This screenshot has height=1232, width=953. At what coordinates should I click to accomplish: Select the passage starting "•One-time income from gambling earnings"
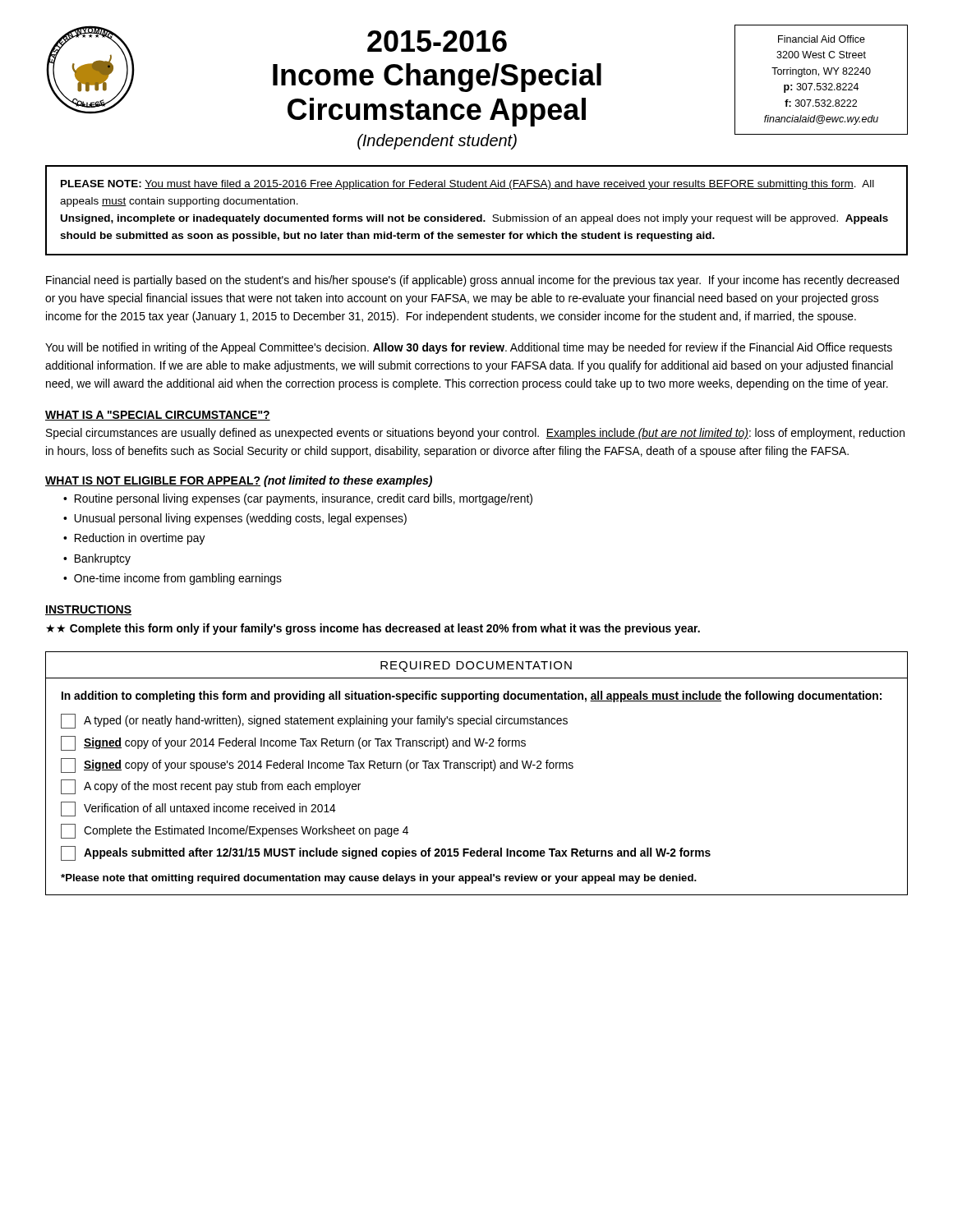(x=172, y=579)
